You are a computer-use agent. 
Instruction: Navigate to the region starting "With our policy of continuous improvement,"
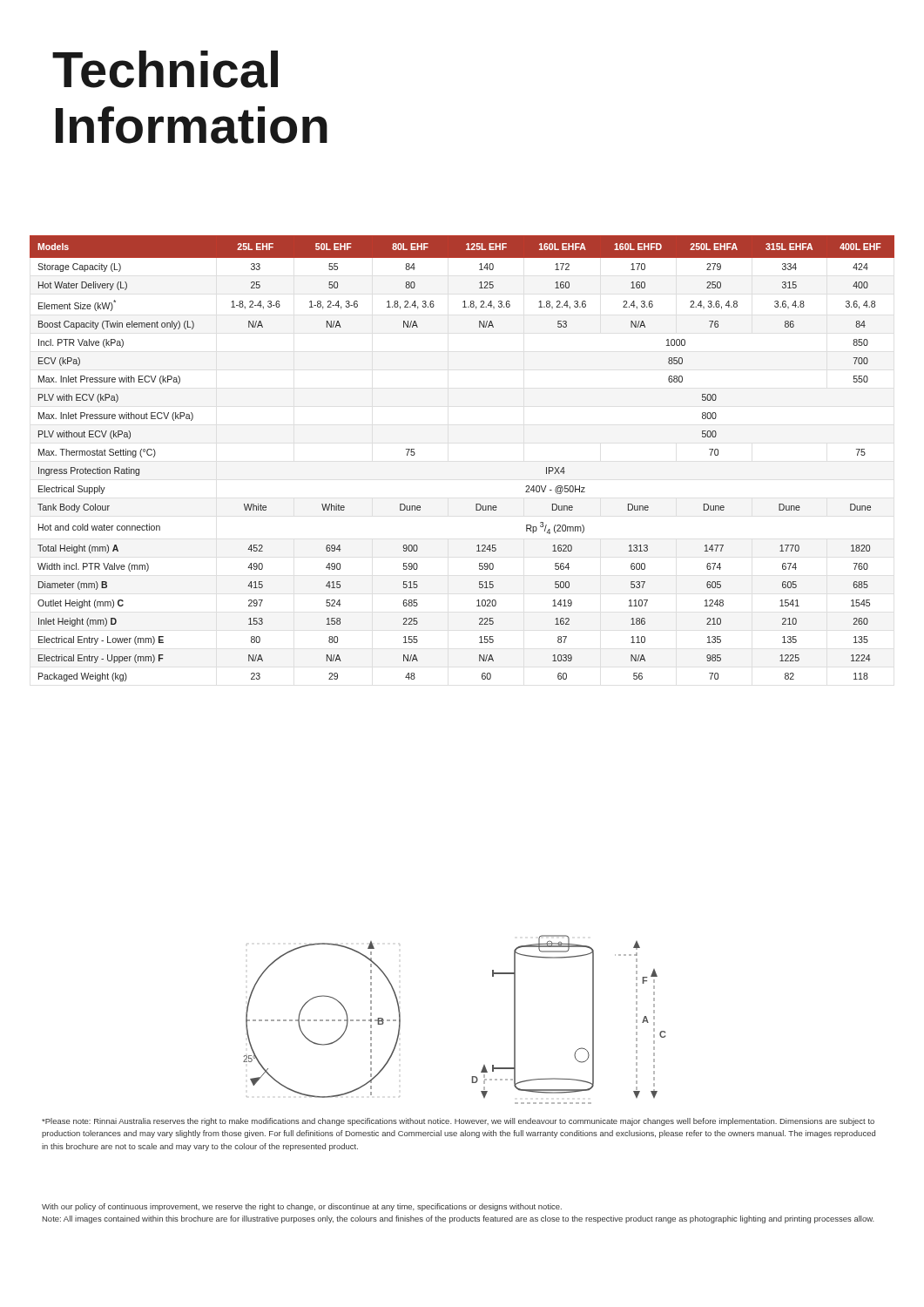click(x=462, y=1213)
